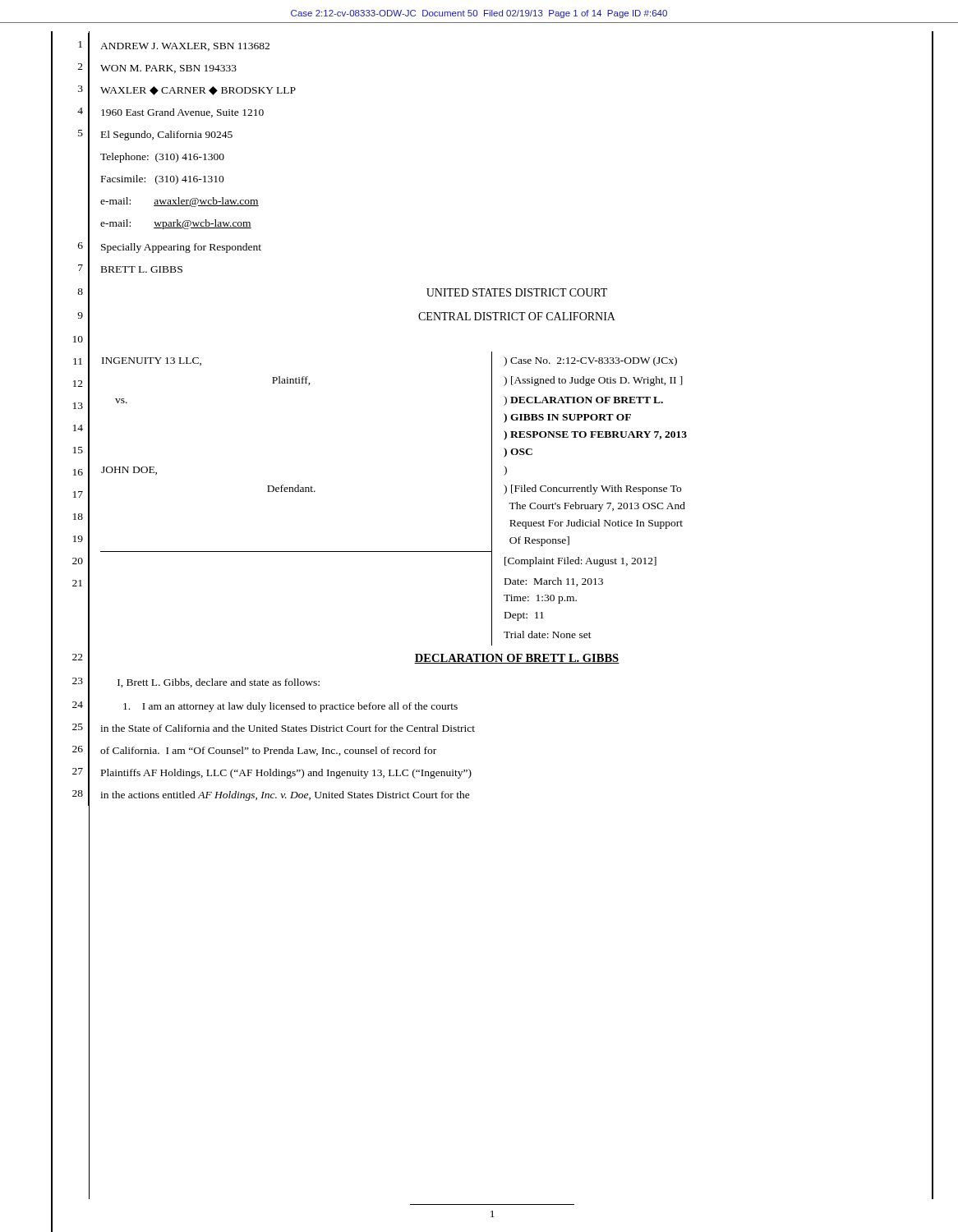Screen dimensions: 1232x958
Task: Select the passage starting "6 7 Specially Appearing for Respondent BRETT L."
Action: pos(146,250)
